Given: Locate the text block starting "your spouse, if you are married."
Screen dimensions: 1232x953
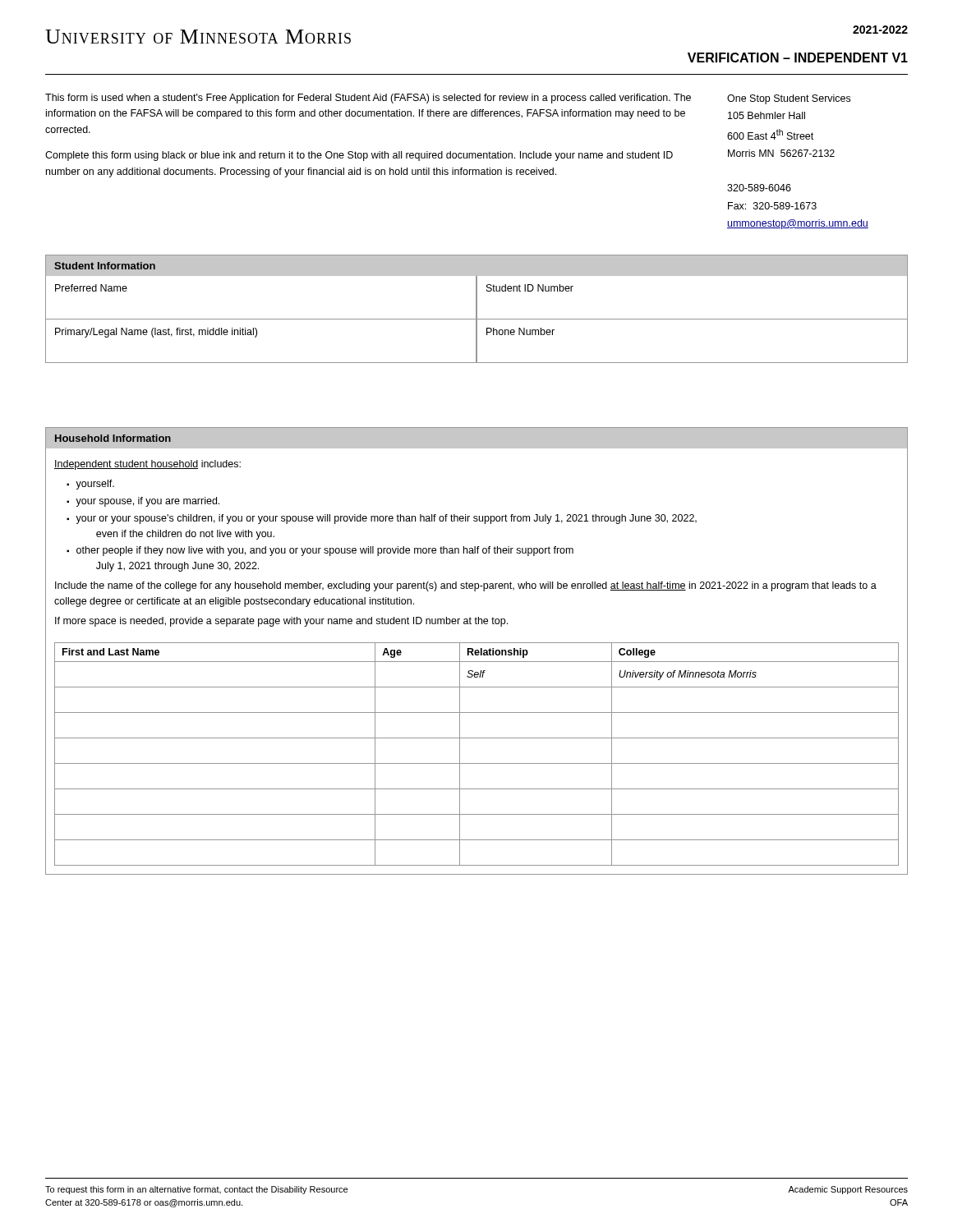Looking at the screenshot, I should click(148, 501).
